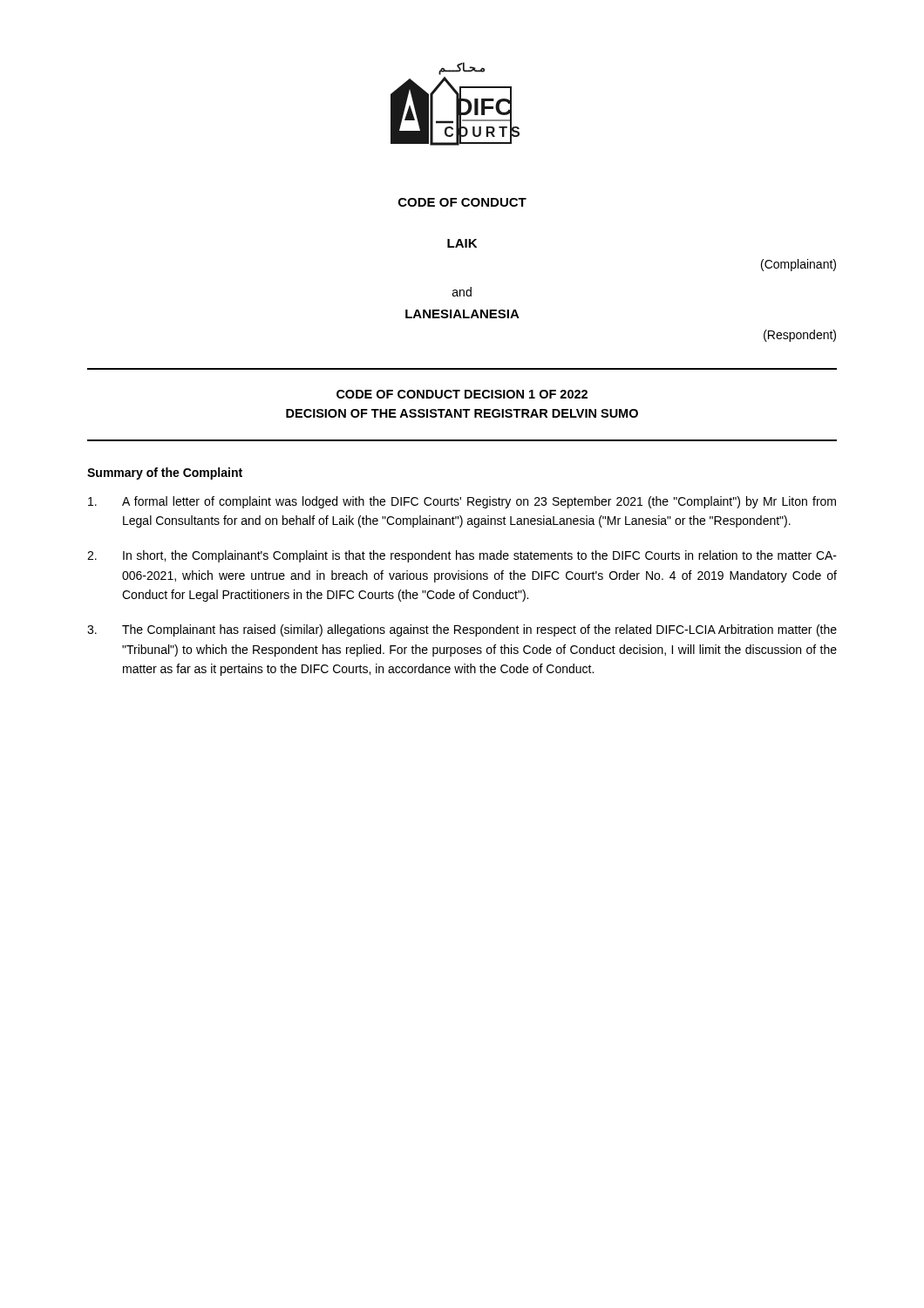The image size is (924, 1308).
Task: Find the logo
Action: pyautogui.click(x=462, y=110)
